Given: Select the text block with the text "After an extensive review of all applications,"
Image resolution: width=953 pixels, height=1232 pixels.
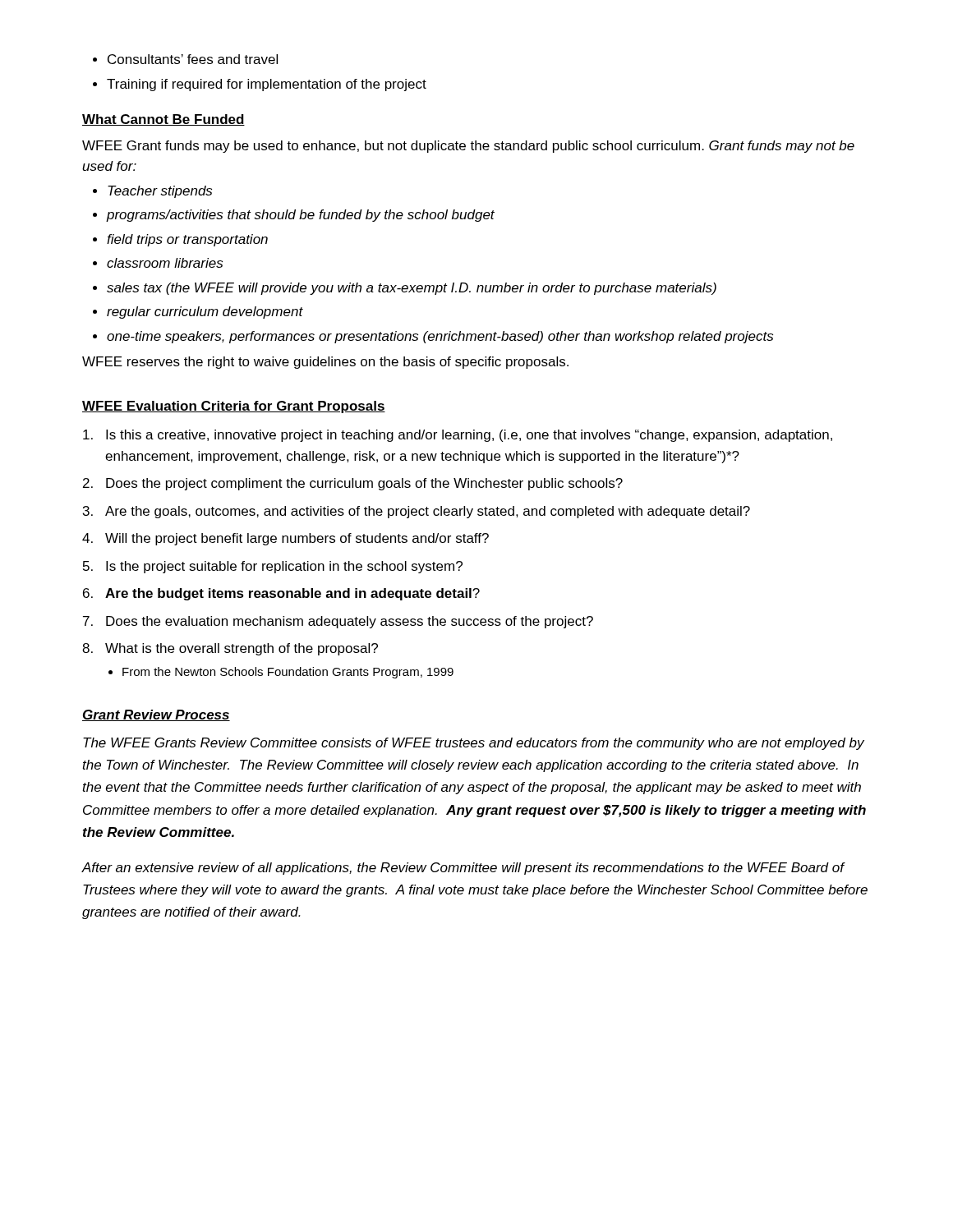Looking at the screenshot, I should (x=476, y=890).
